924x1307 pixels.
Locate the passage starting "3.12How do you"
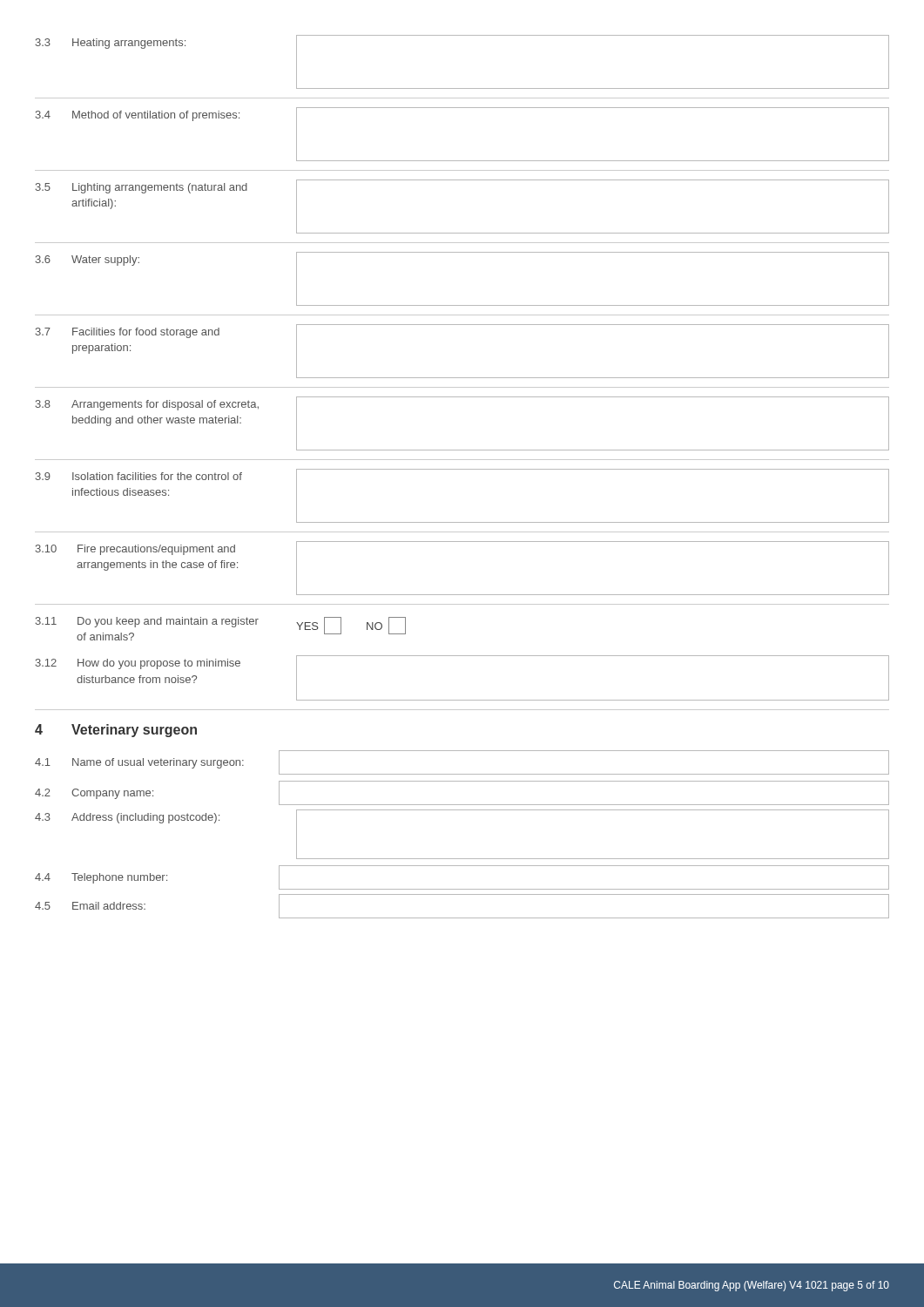[462, 678]
